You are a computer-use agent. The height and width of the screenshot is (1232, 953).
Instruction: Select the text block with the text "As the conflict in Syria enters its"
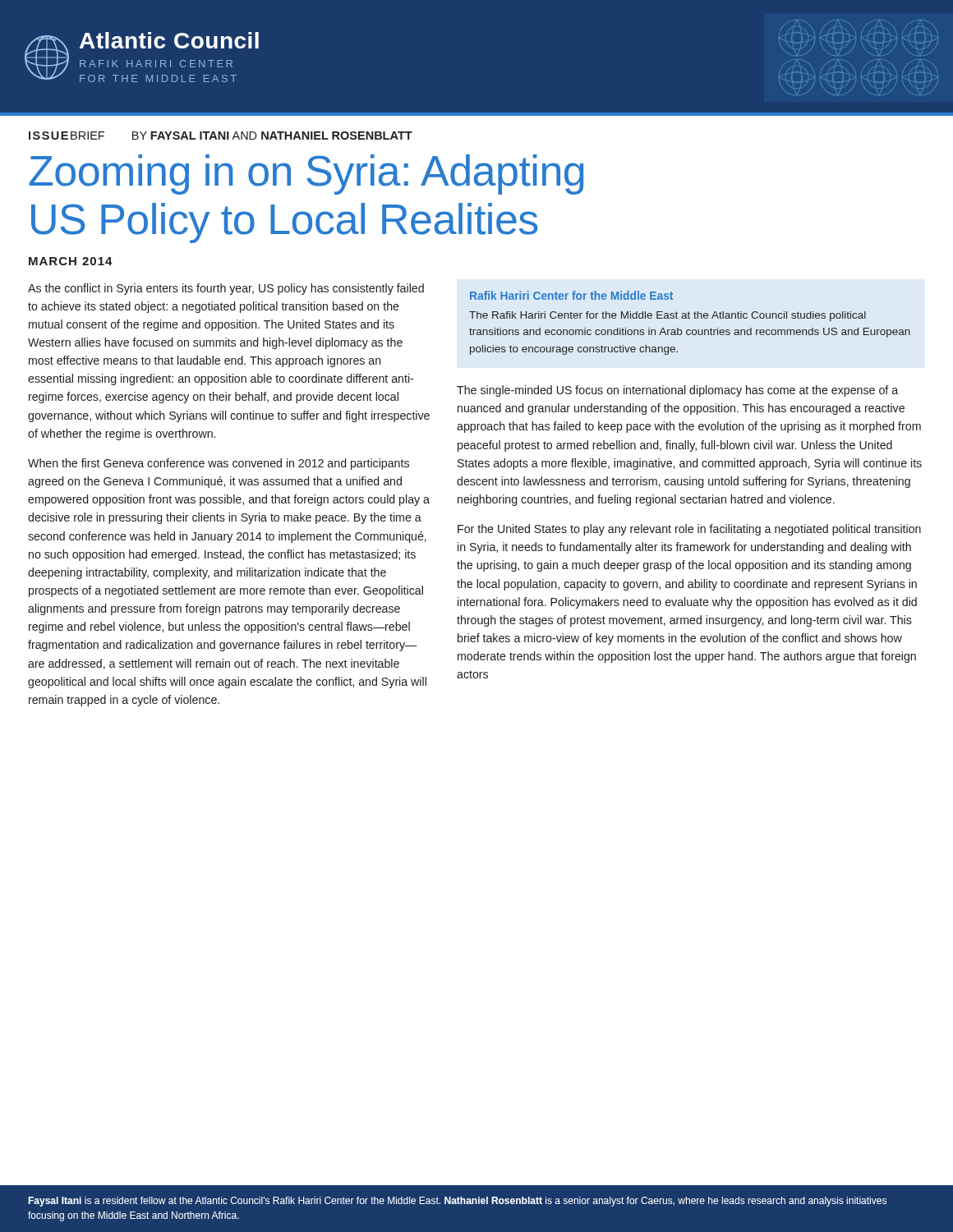point(229,361)
